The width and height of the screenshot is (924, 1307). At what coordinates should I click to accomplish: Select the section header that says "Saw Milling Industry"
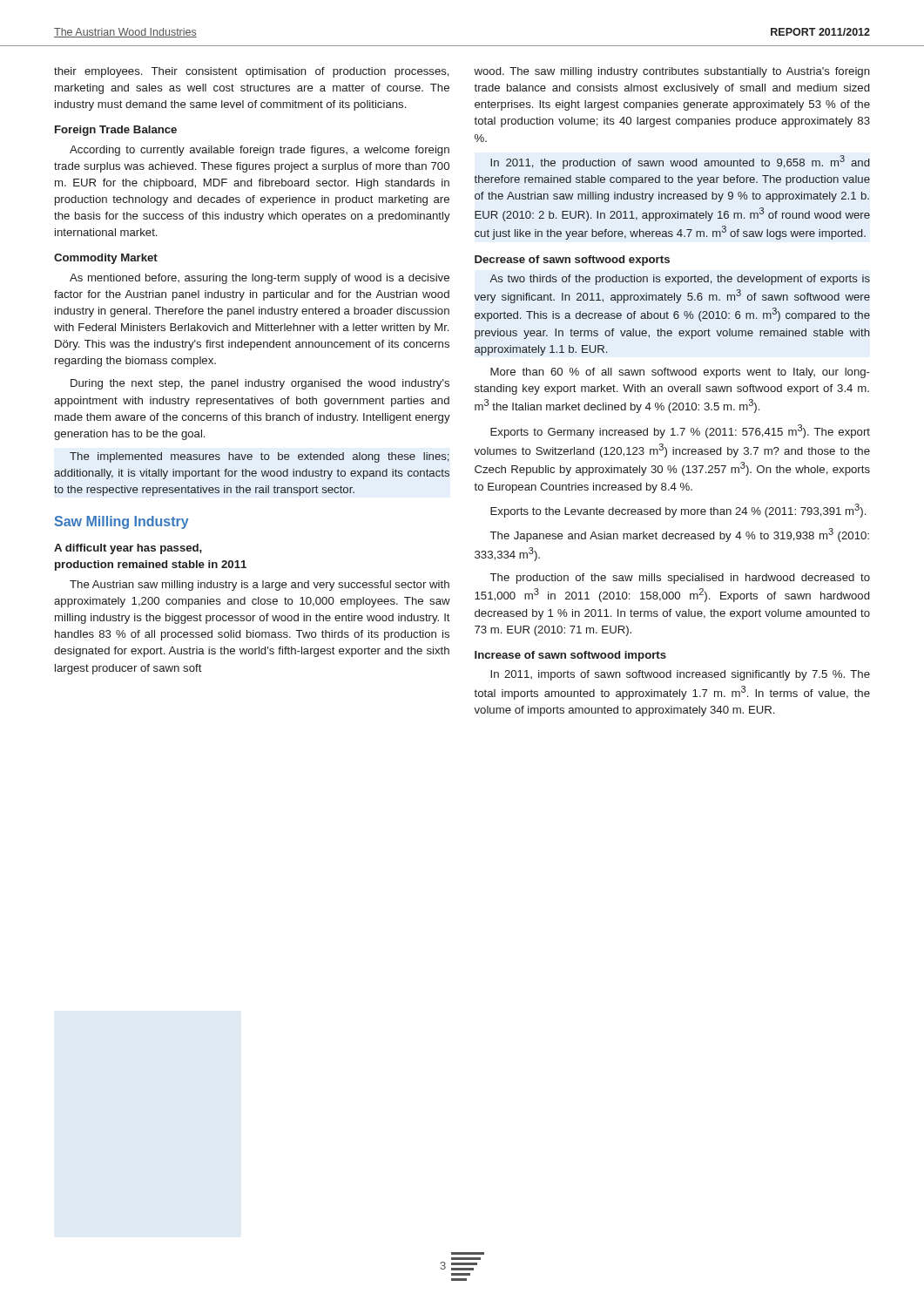121,522
